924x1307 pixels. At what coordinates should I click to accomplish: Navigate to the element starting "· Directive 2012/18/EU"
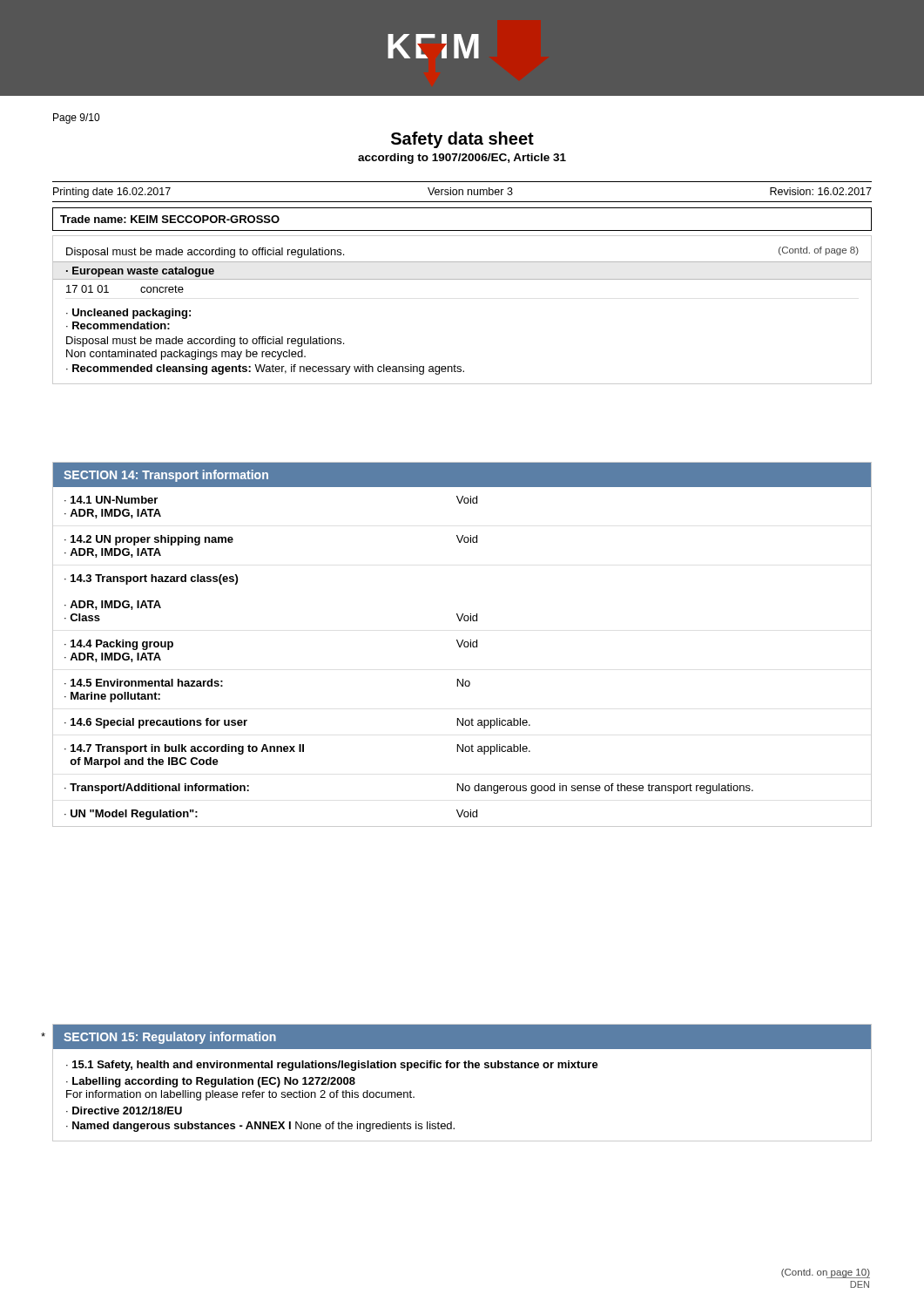[124, 1111]
